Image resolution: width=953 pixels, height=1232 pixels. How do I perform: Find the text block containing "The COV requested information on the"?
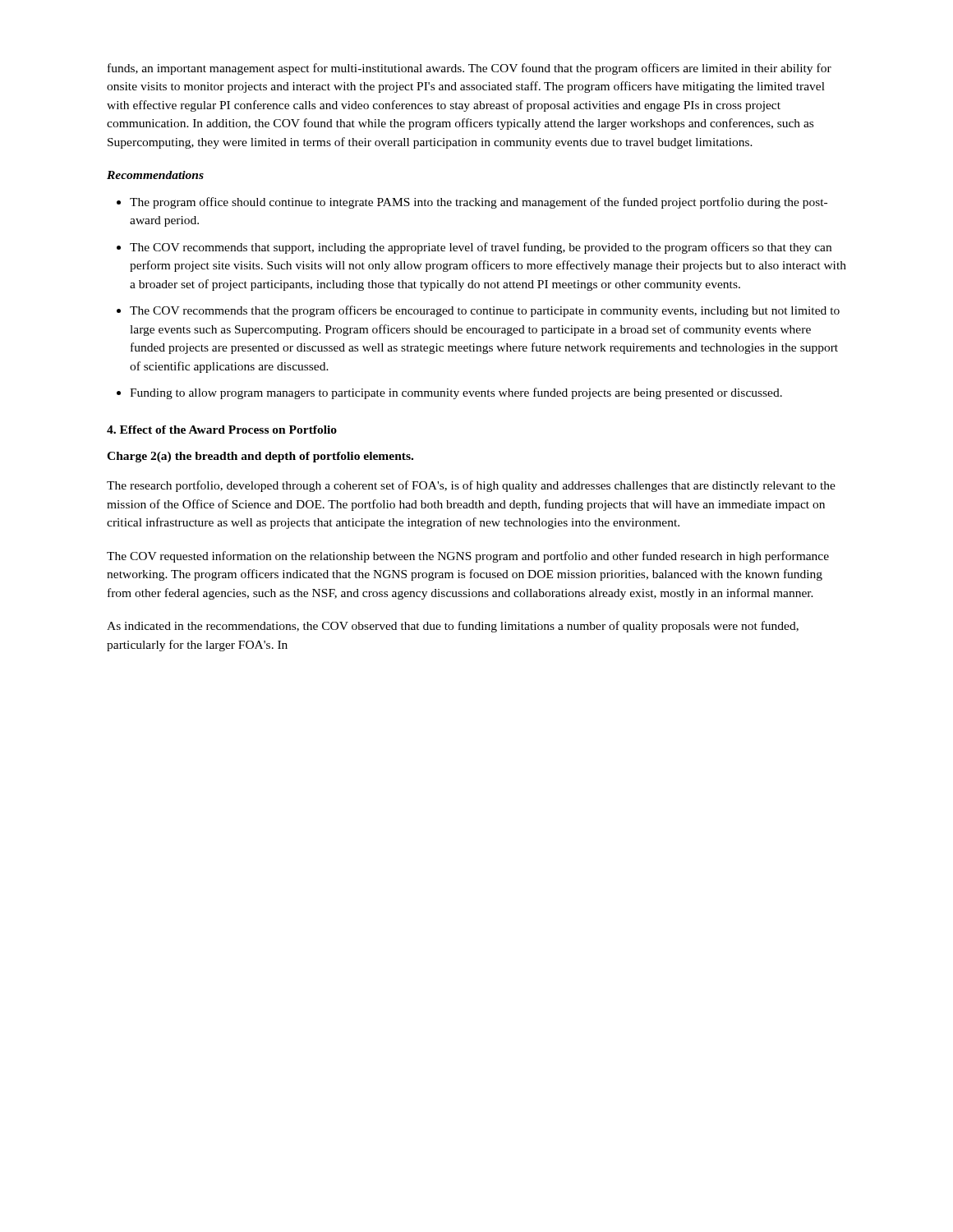pyautogui.click(x=468, y=574)
